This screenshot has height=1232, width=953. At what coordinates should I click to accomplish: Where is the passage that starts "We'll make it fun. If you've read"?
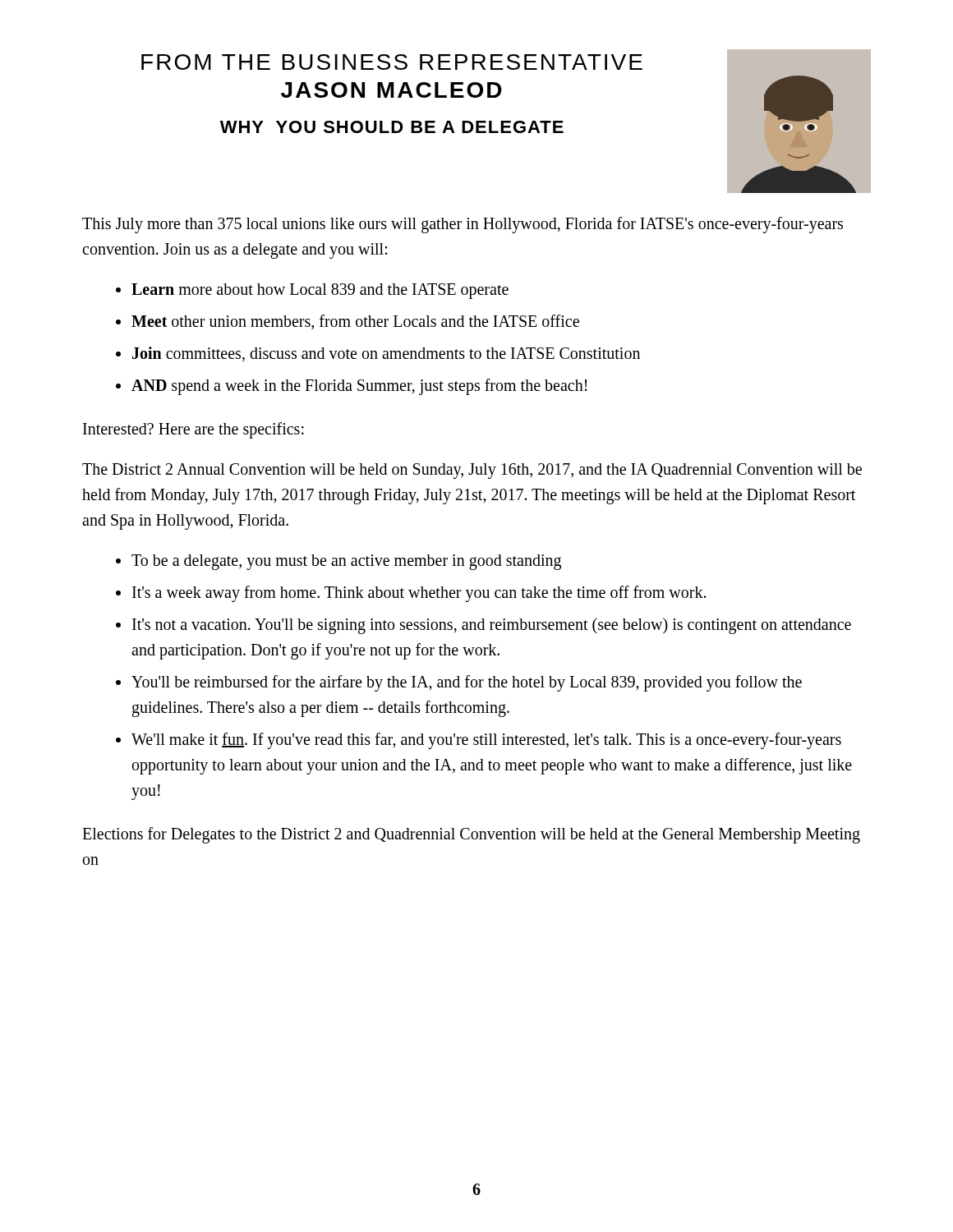492,765
